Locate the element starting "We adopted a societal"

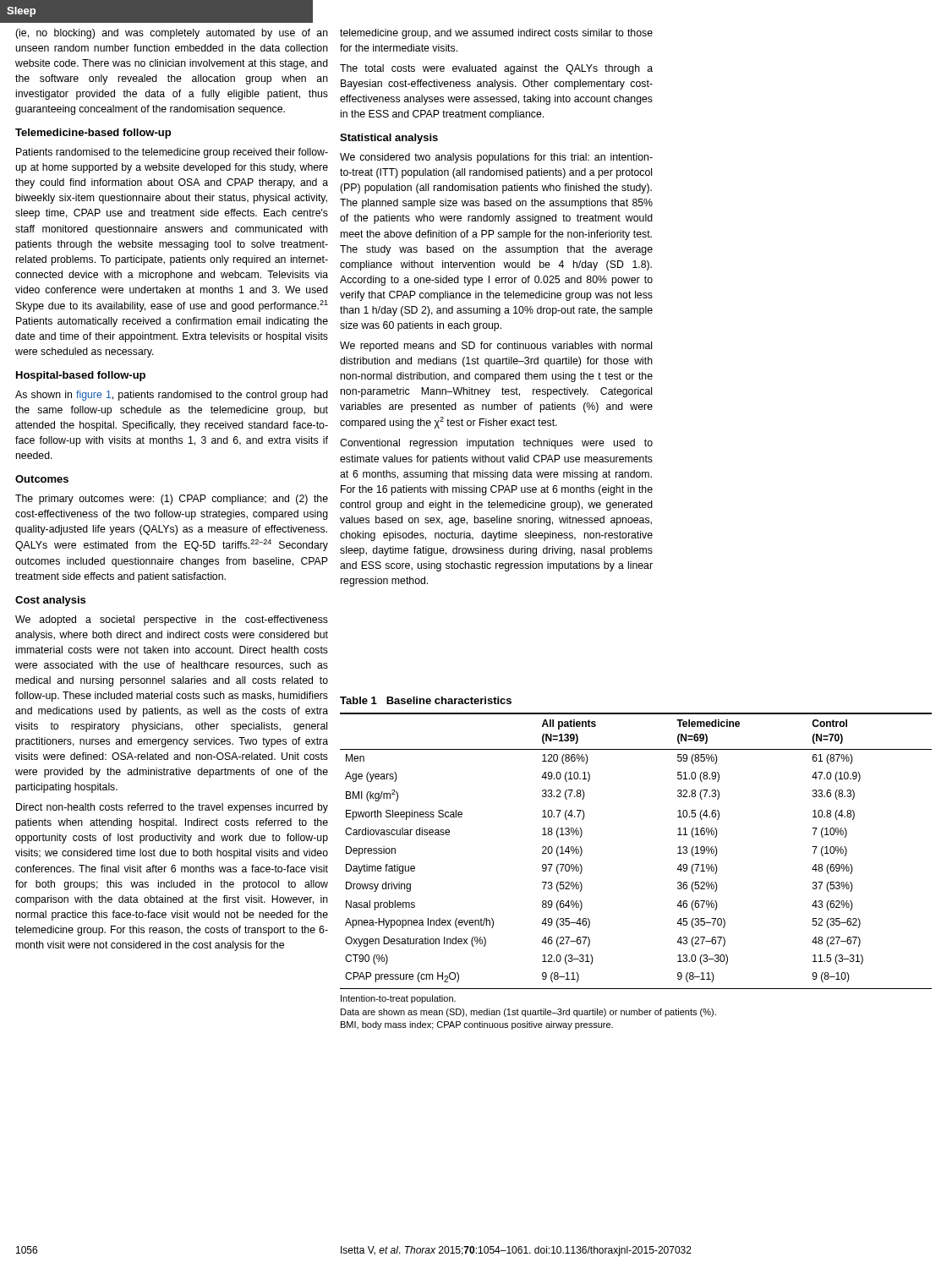tap(172, 703)
